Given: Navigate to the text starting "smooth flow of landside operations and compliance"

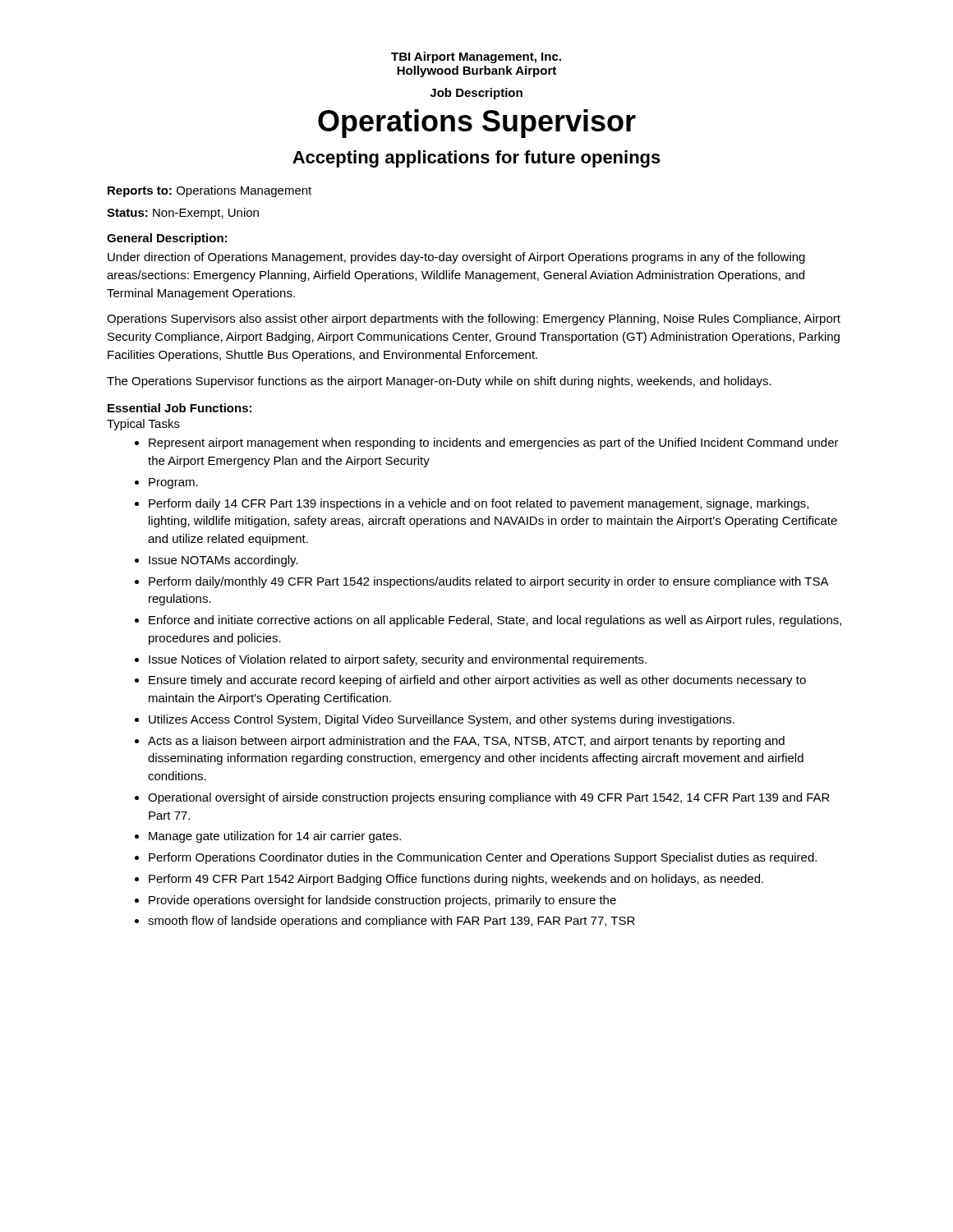Looking at the screenshot, I should [392, 920].
